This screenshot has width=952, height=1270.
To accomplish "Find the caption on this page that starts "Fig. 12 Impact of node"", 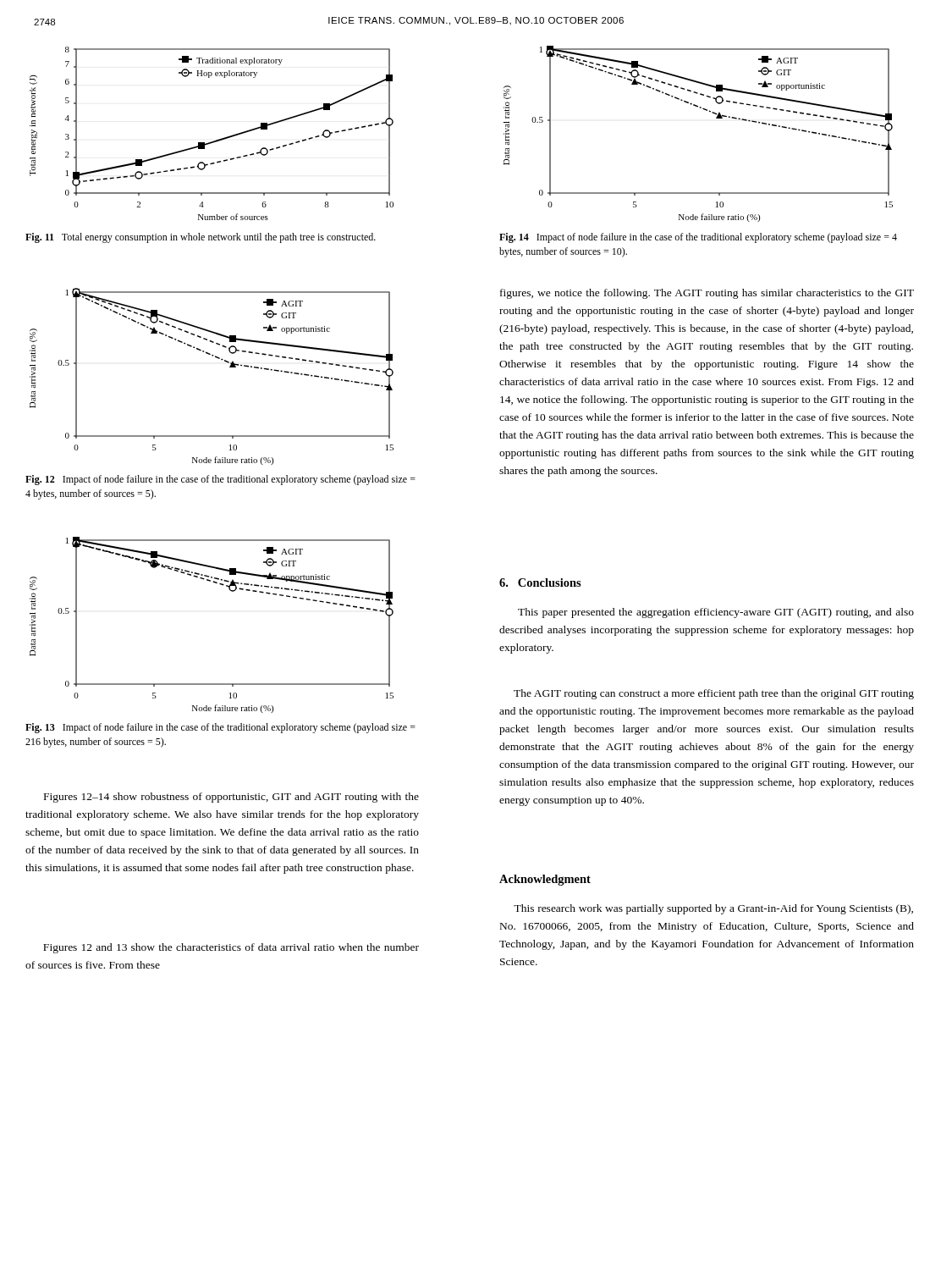I will (220, 486).
